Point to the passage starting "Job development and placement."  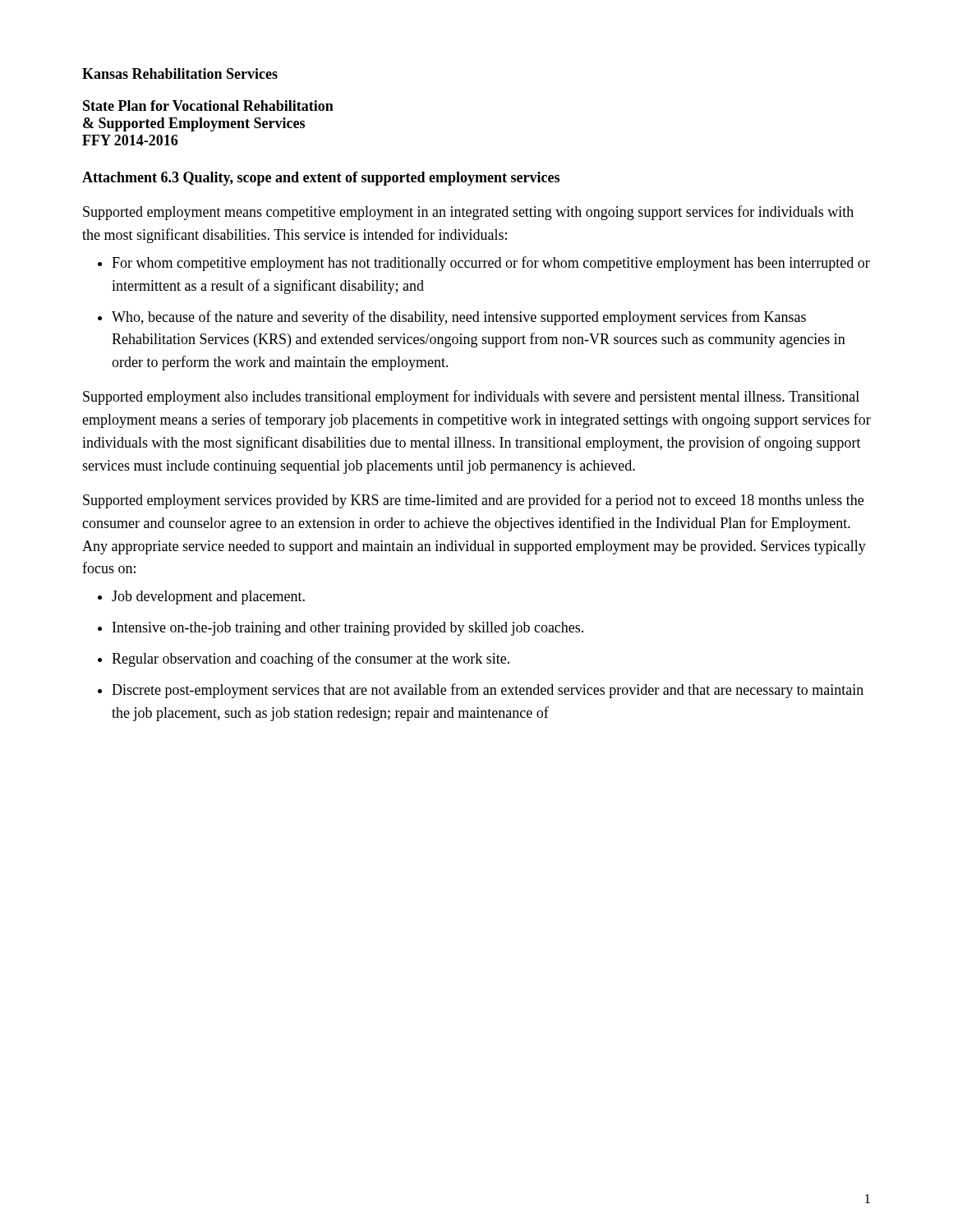209,597
